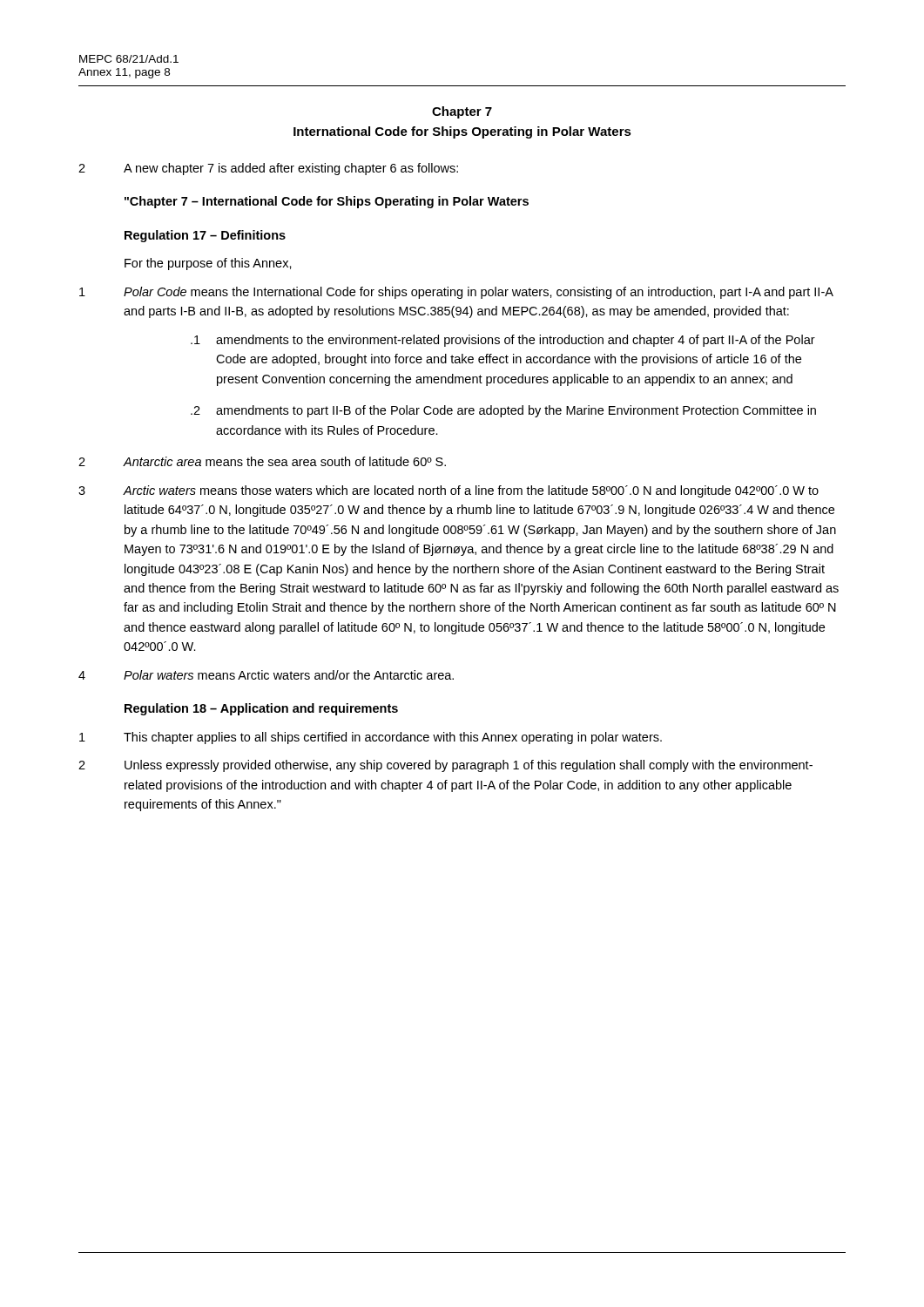Find the block starting "2 Unless expressly"

pos(462,785)
